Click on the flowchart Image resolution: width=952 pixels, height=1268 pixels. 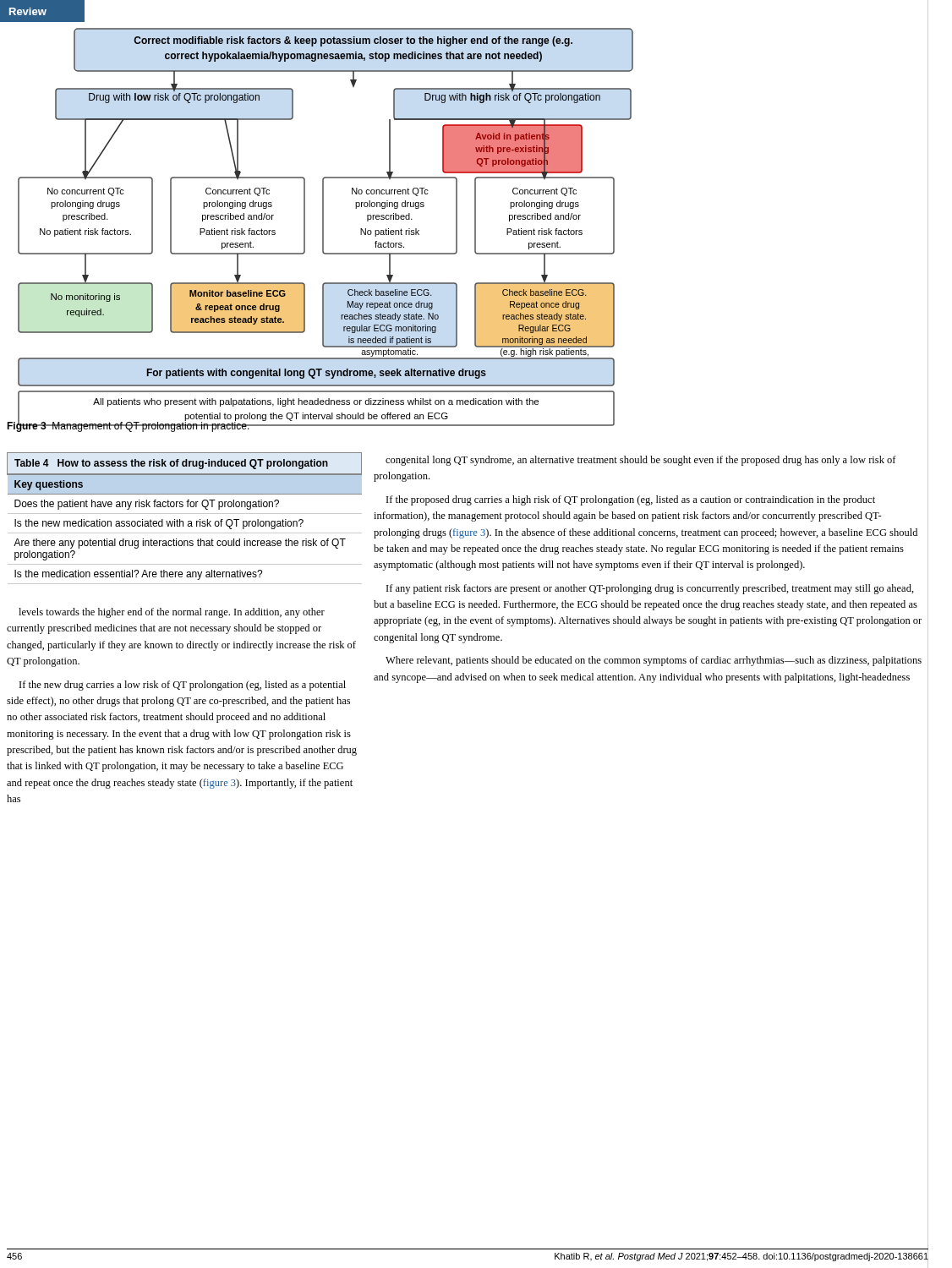[x=354, y=232]
